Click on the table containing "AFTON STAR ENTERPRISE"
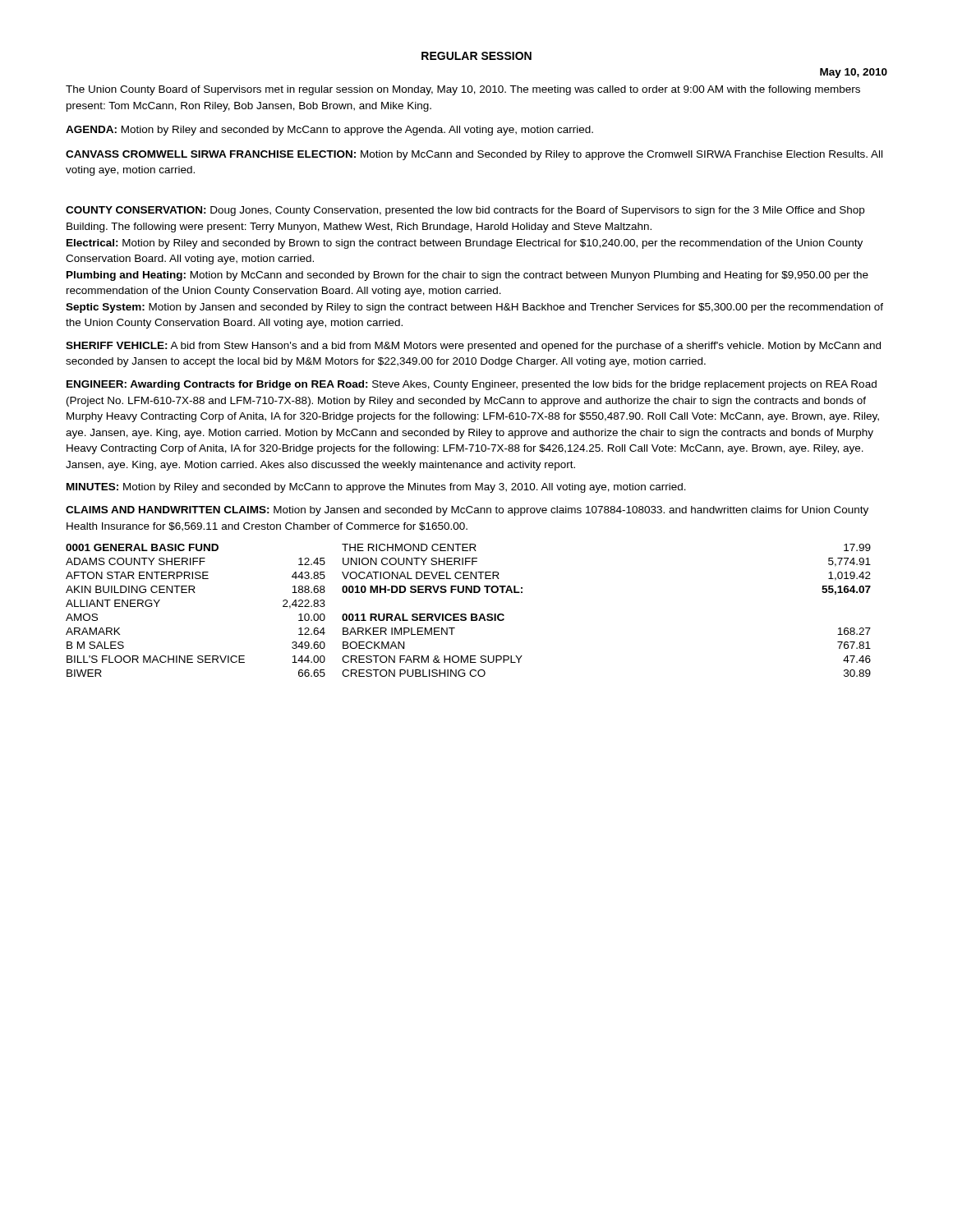This screenshot has height=1232, width=953. click(x=476, y=610)
